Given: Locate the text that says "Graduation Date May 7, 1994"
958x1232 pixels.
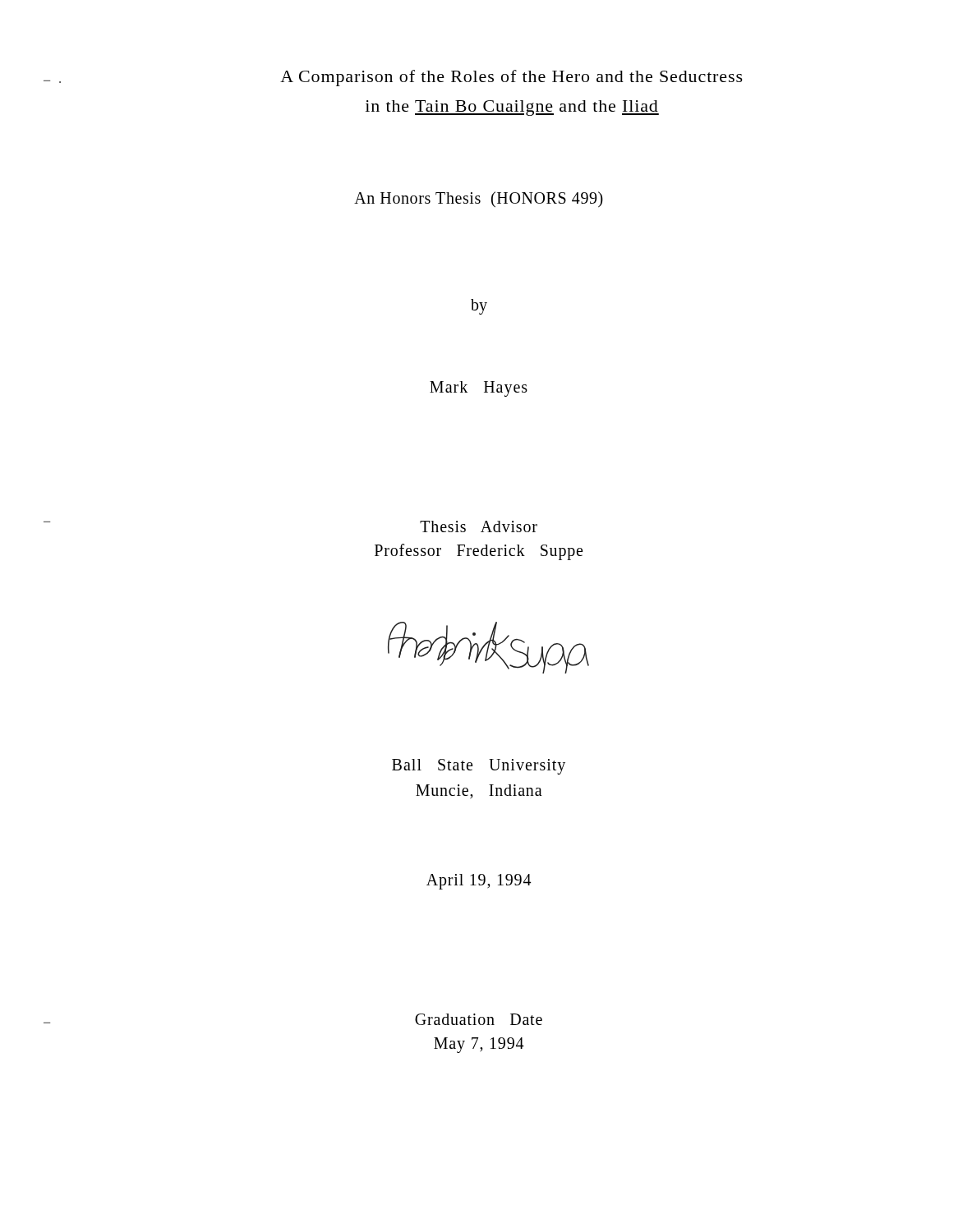Looking at the screenshot, I should (x=479, y=1032).
